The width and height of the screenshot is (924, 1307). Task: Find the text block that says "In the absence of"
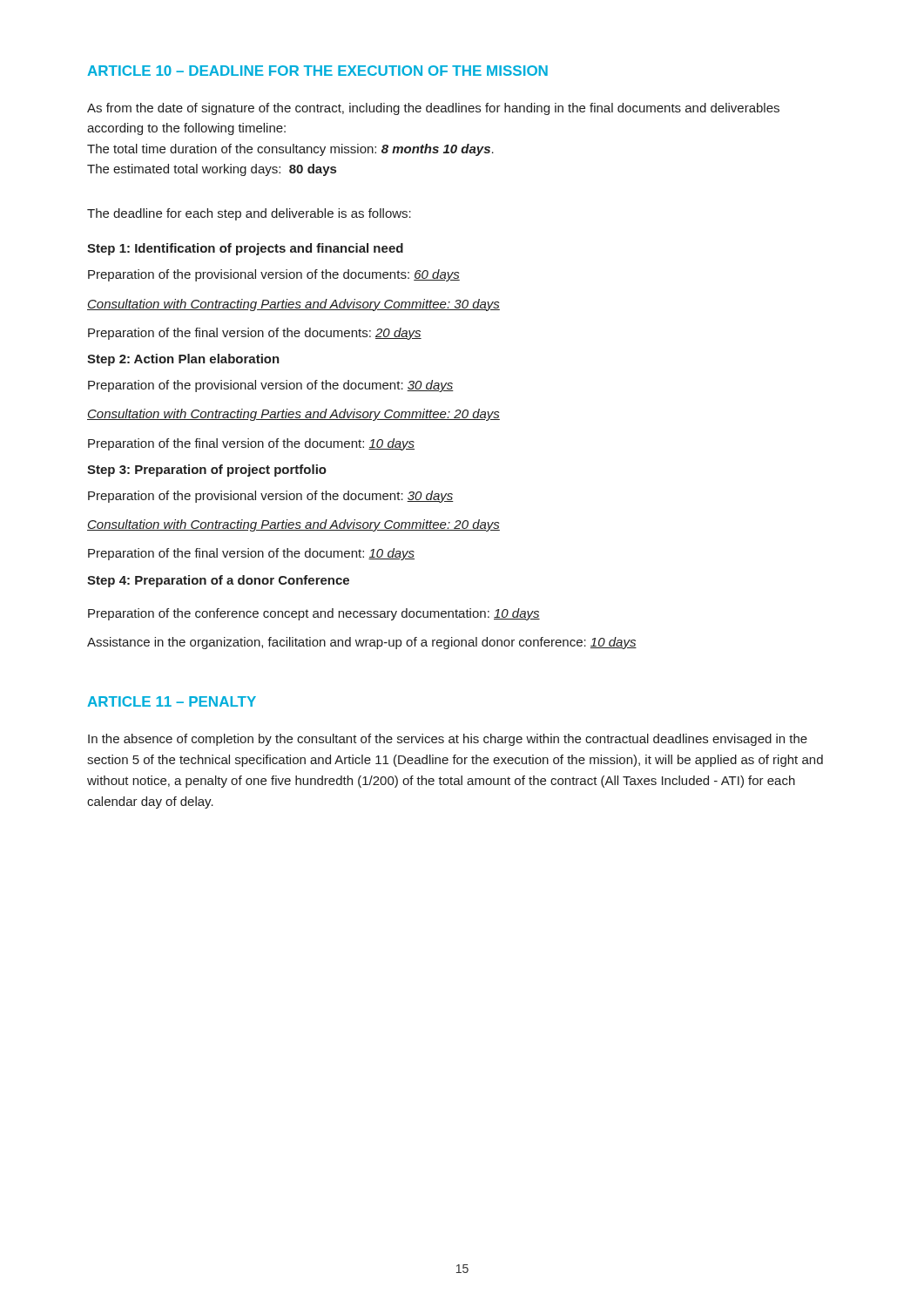click(x=455, y=770)
